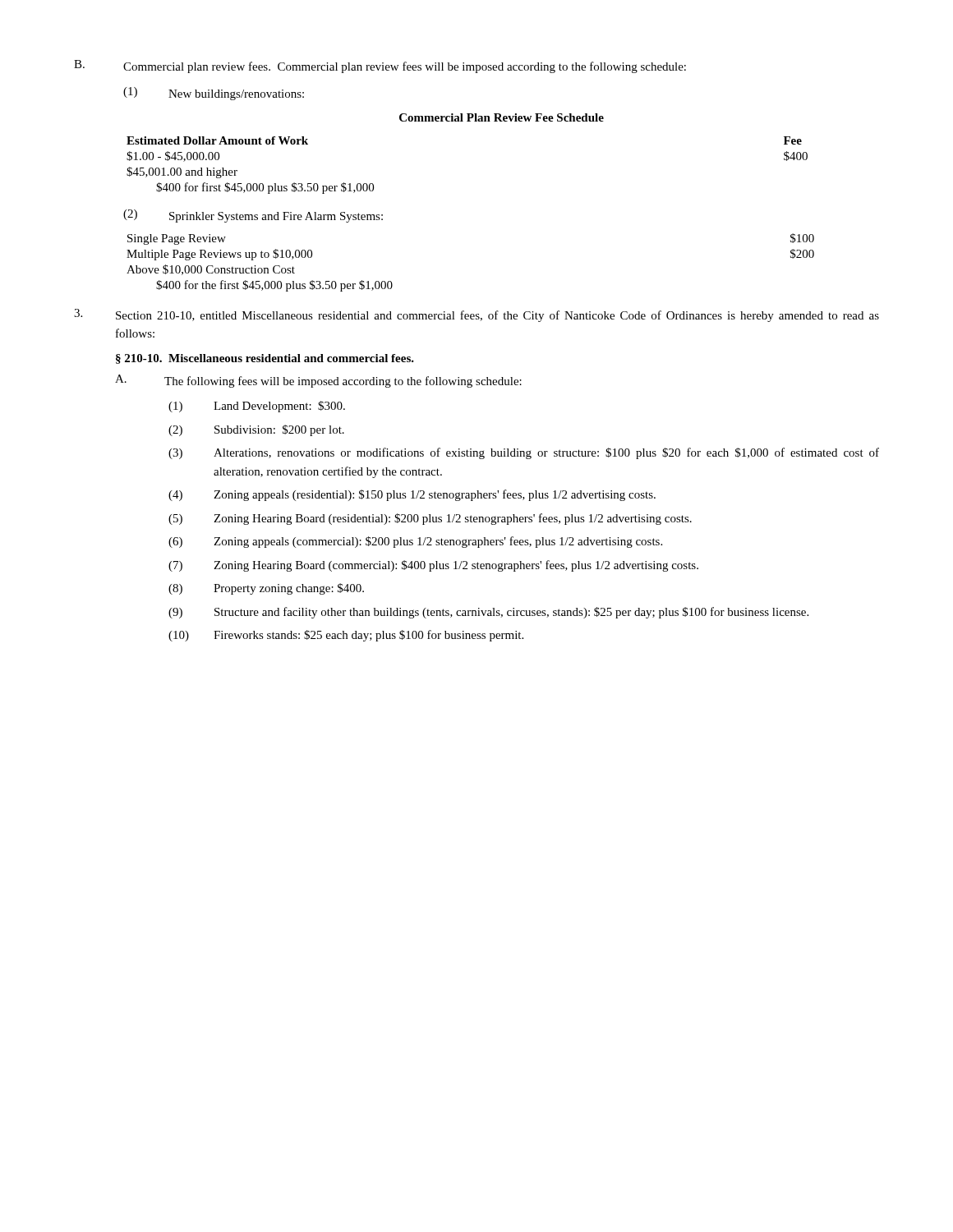Screen dimensions: 1232x953
Task: Locate the list item that reads "(10) Fireworks stands:"
Action: (x=524, y=635)
